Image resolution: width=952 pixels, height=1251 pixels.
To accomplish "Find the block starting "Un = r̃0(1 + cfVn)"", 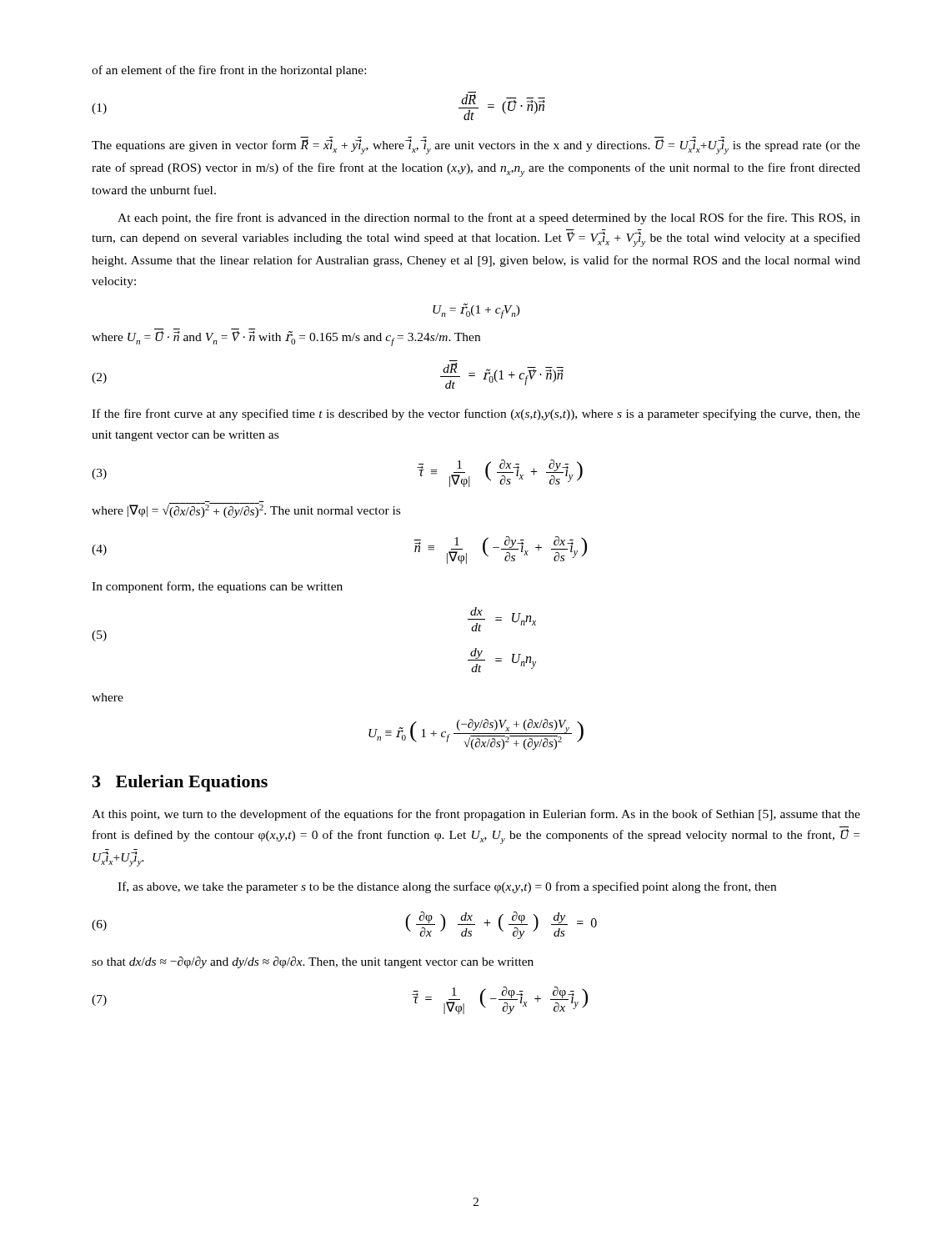I will 476,310.
